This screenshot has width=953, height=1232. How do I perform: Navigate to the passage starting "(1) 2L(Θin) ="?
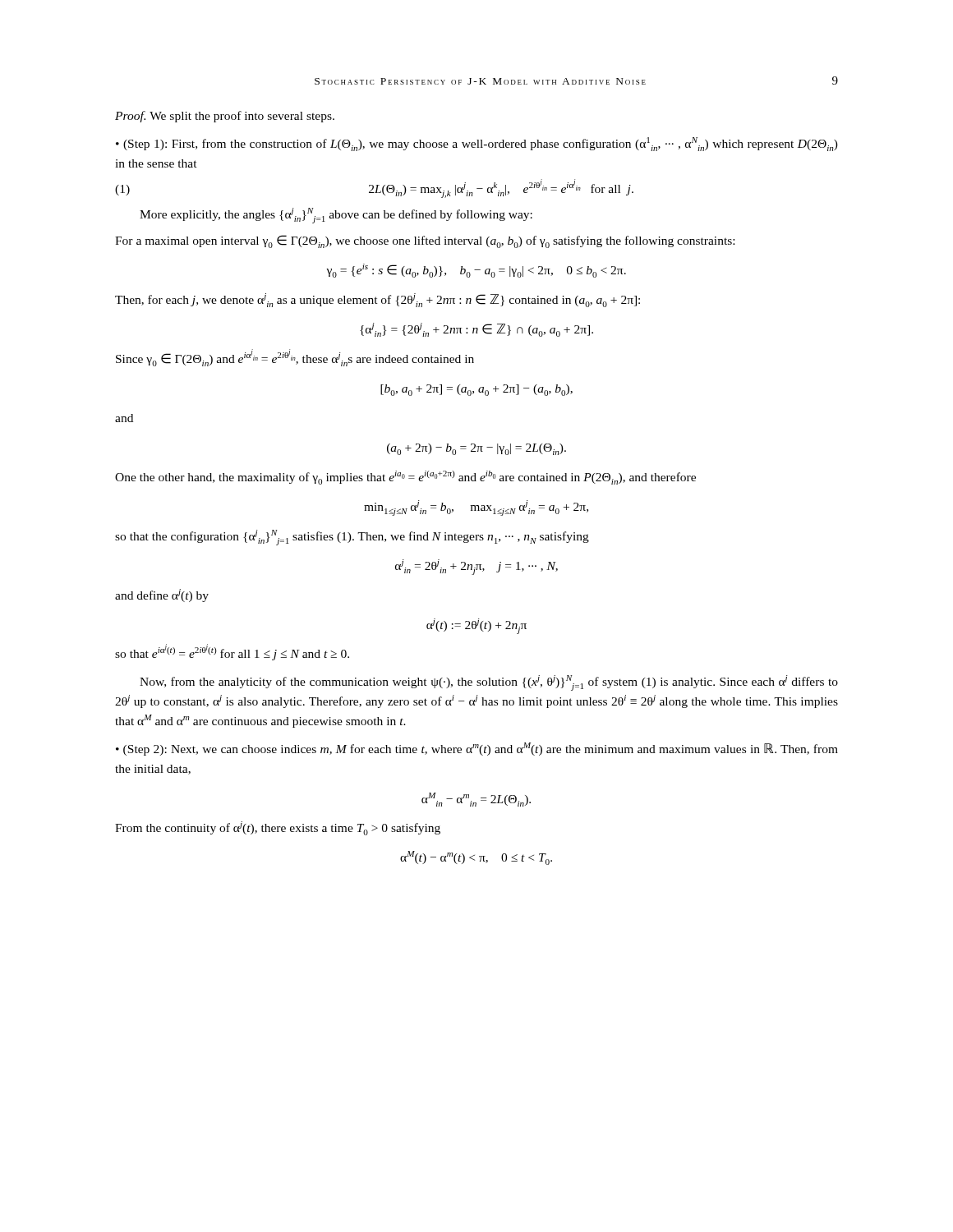point(476,189)
